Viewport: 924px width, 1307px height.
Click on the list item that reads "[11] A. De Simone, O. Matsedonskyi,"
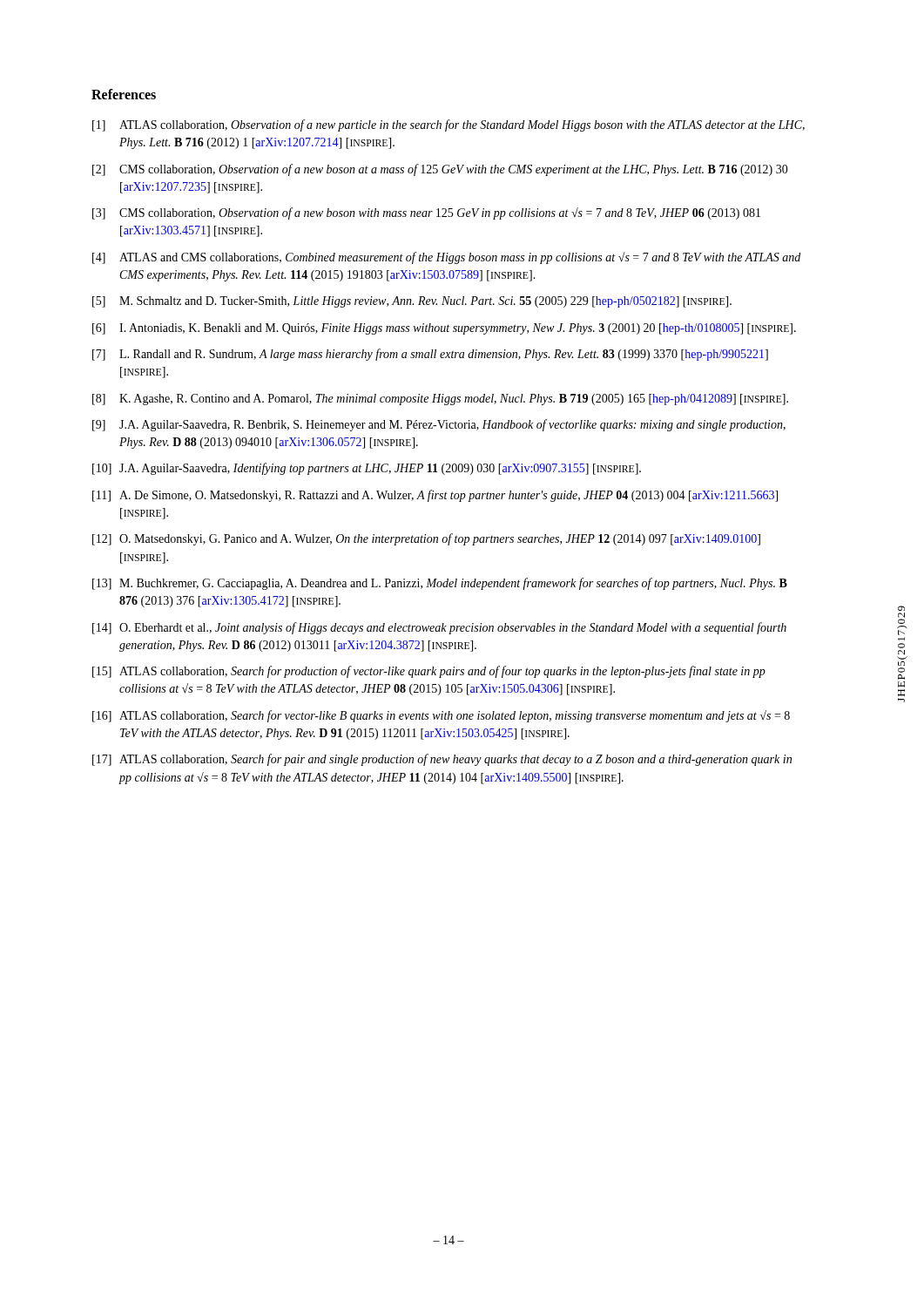click(x=449, y=505)
